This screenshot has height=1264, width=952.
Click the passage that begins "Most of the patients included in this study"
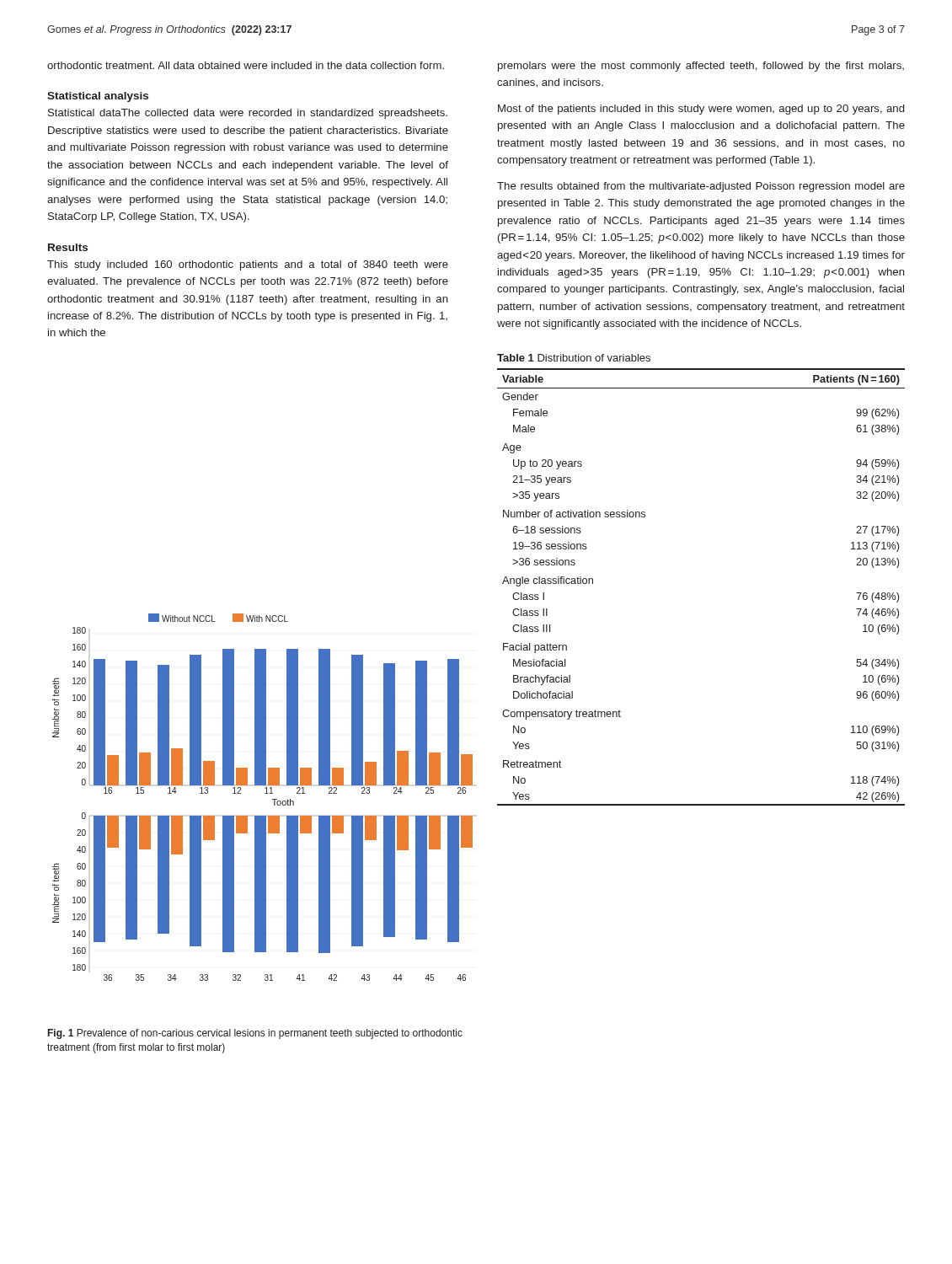701,134
